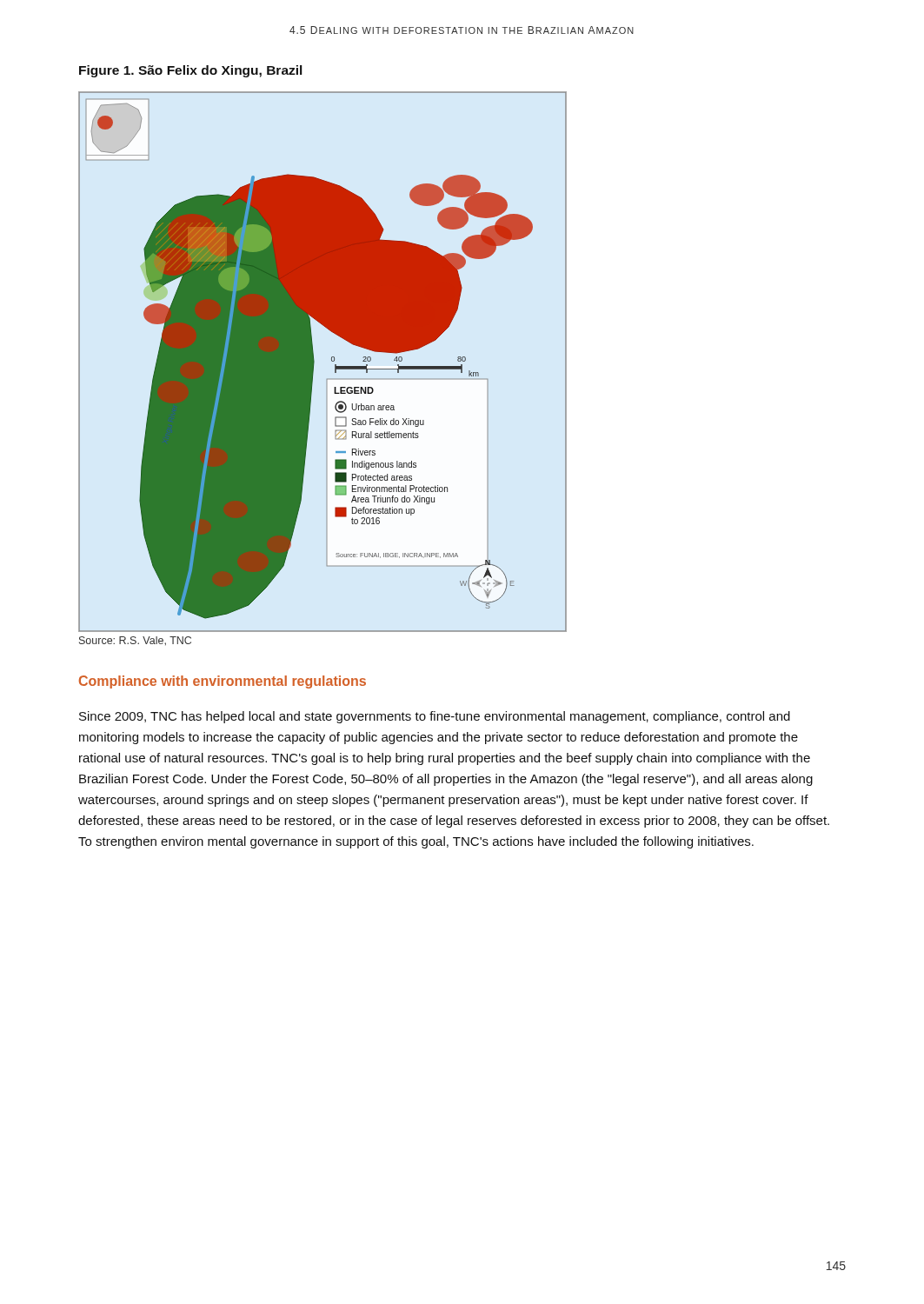Where does it say "Compliance with environmental regulations"?

[222, 681]
